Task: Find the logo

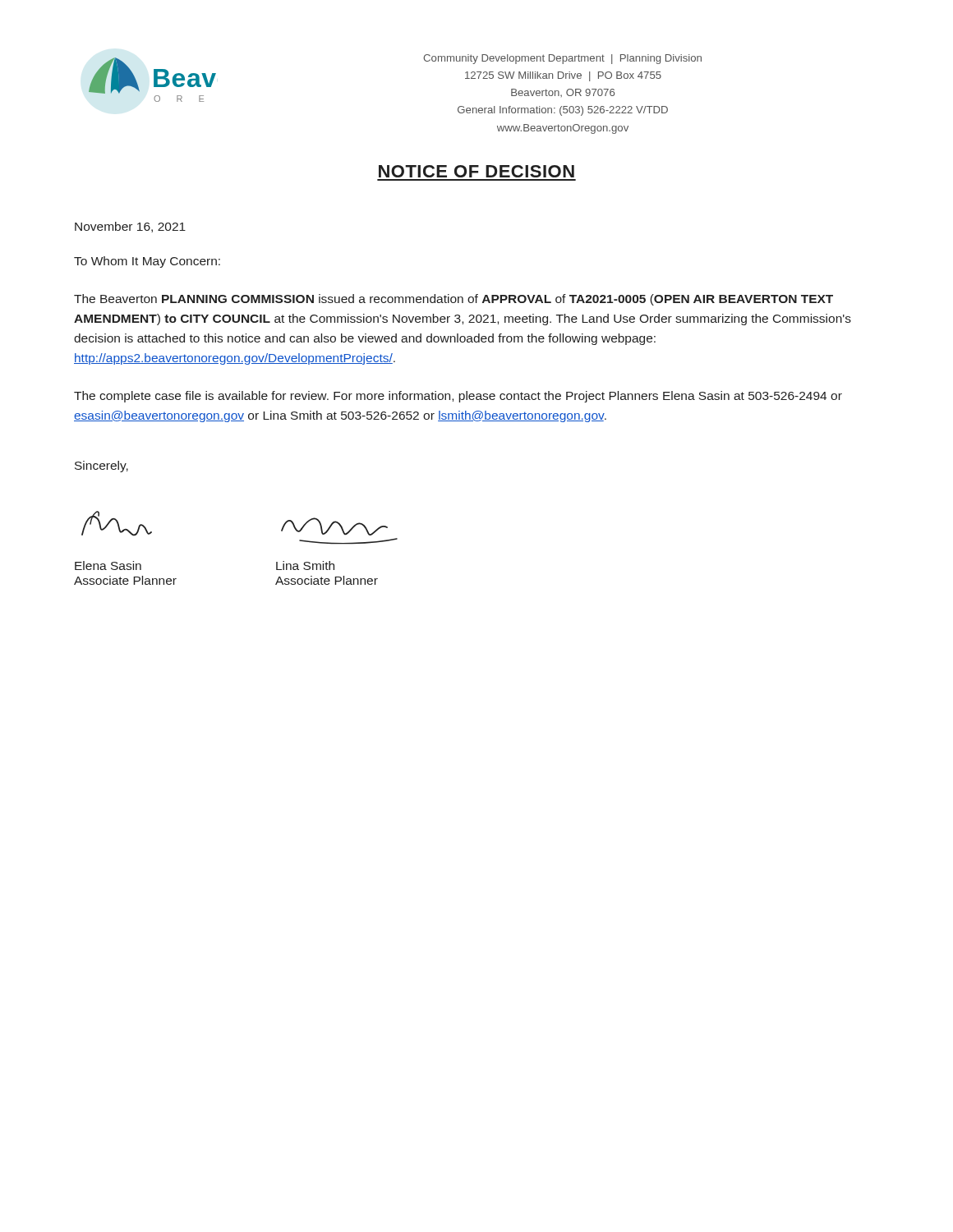Action: pos(148,87)
